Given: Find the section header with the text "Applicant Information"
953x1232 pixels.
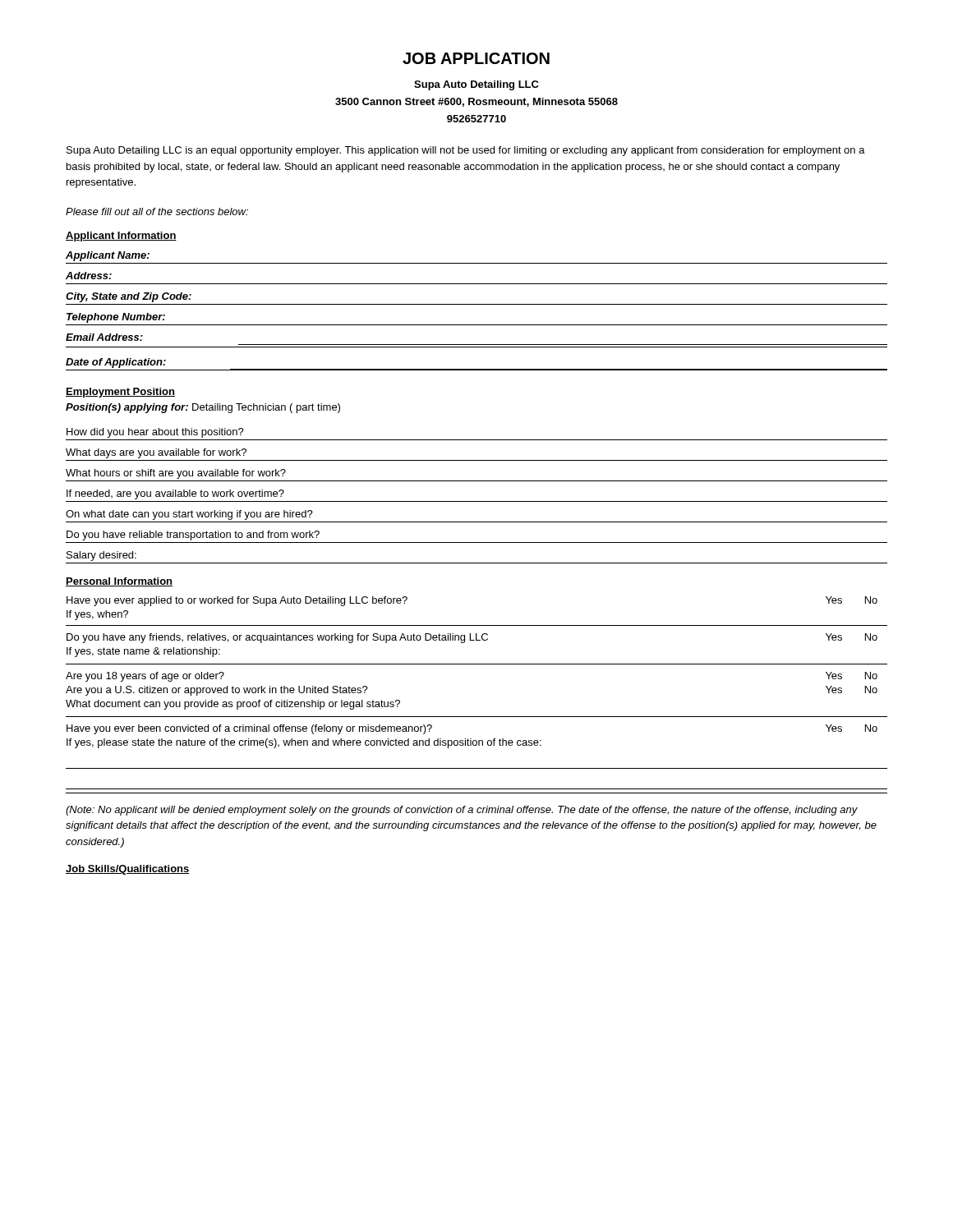Looking at the screenshot, I should coord(121,235).
